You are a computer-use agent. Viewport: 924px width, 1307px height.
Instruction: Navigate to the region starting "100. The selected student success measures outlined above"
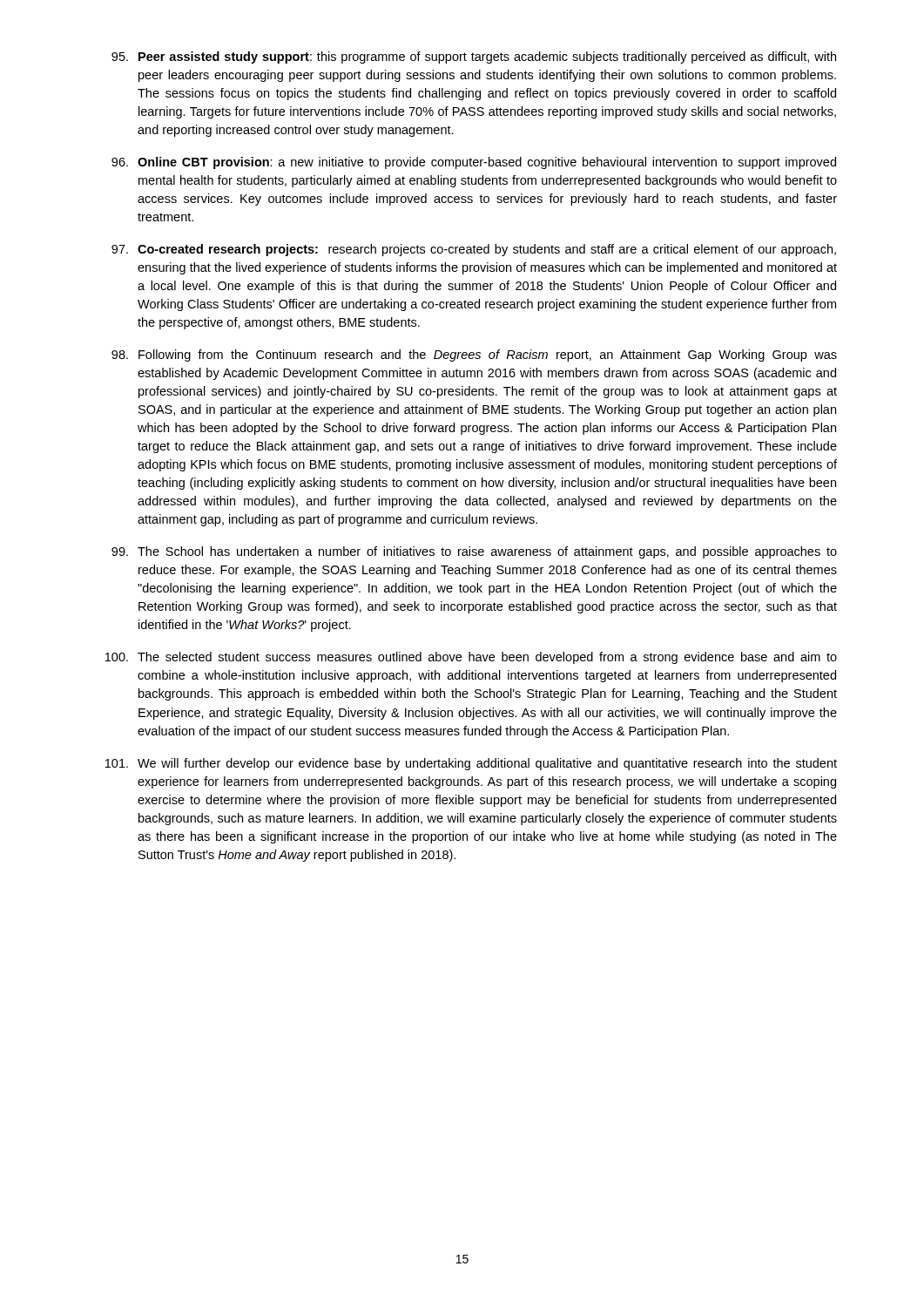tap(462, 694)
